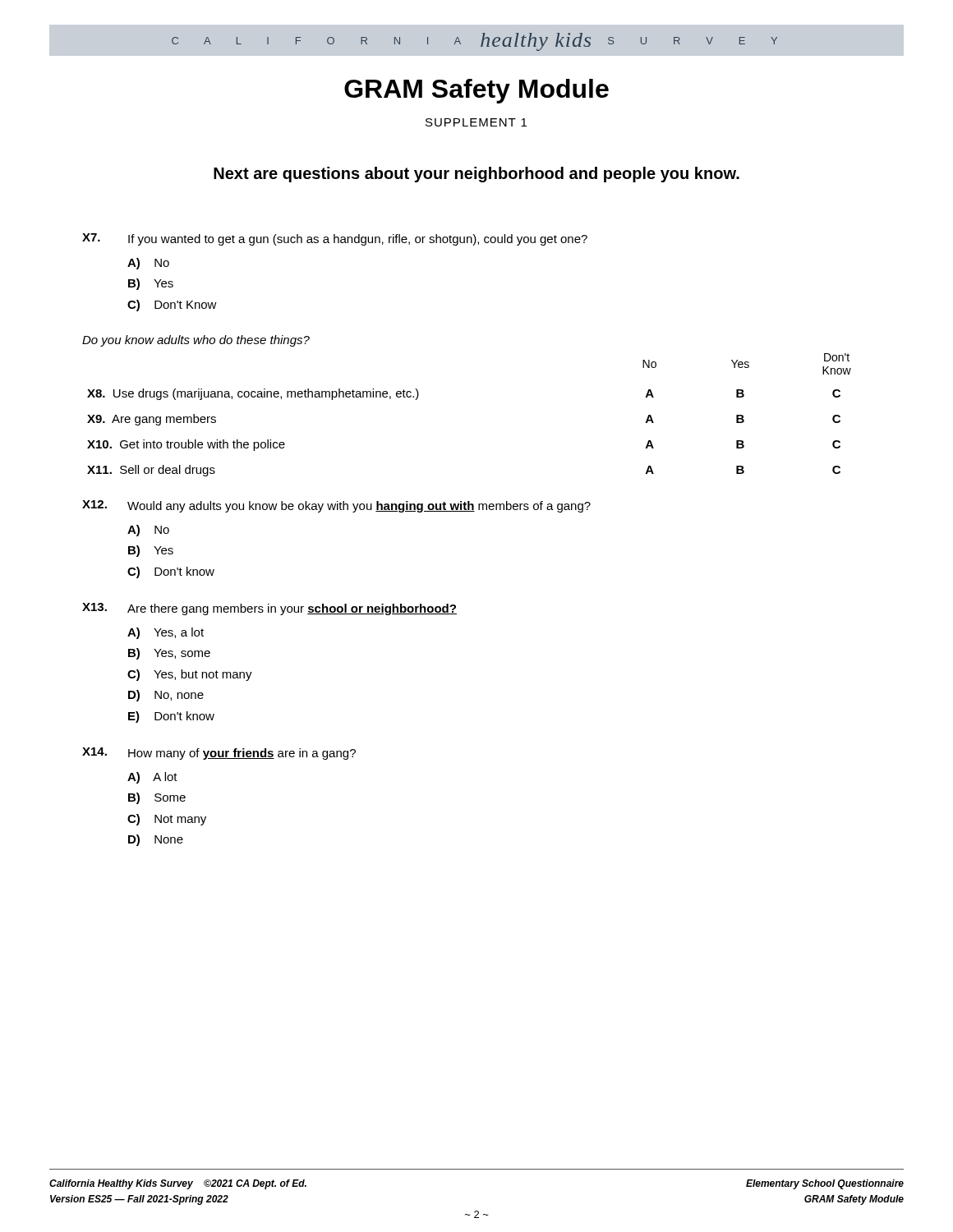Click on the table containing "X9. Are gang members"
The width and height of the screenshot is (953, 1232).
tap(485, 416)
